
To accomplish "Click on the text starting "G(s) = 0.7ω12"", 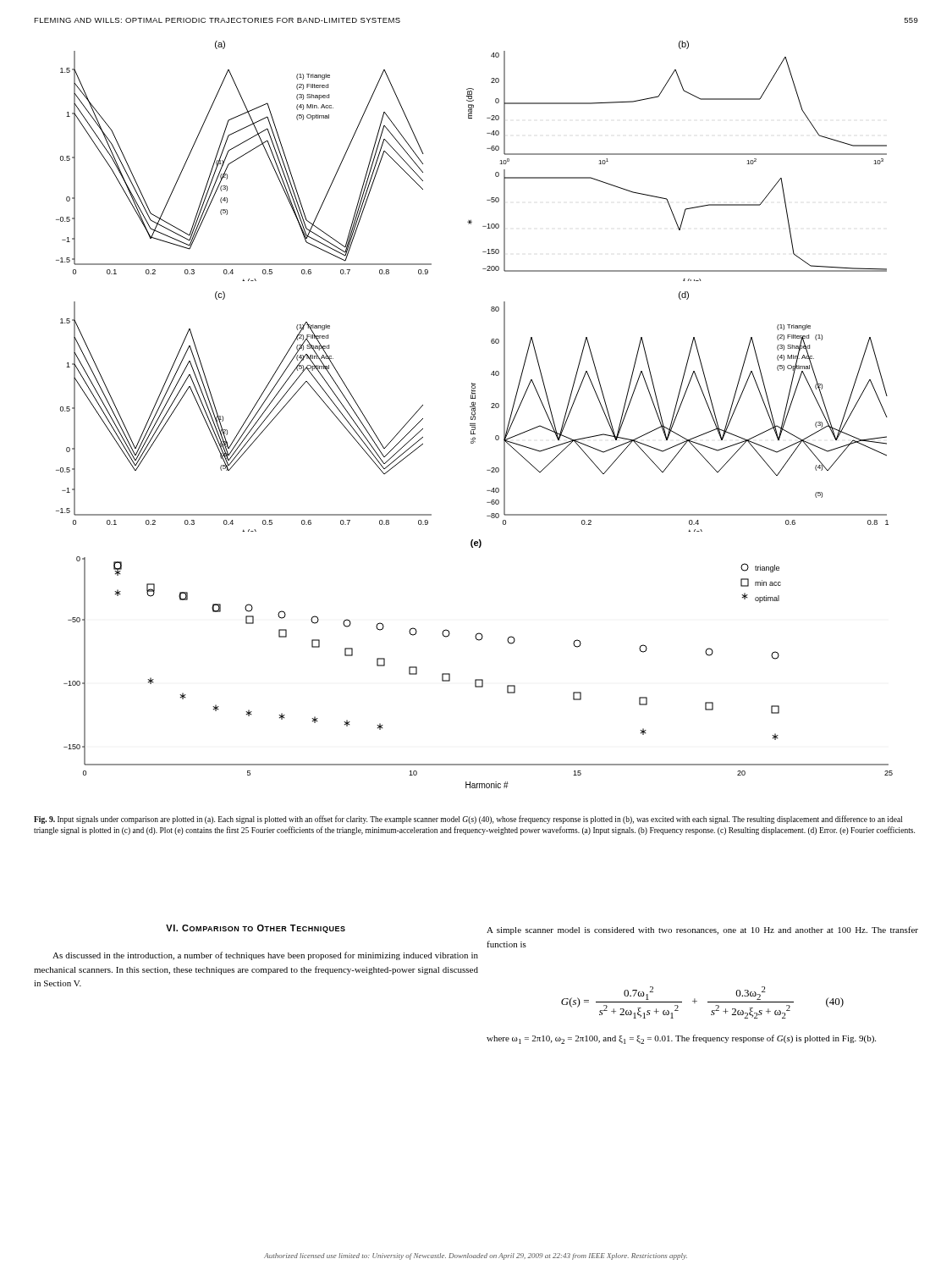I will (x=702, y=1002).
